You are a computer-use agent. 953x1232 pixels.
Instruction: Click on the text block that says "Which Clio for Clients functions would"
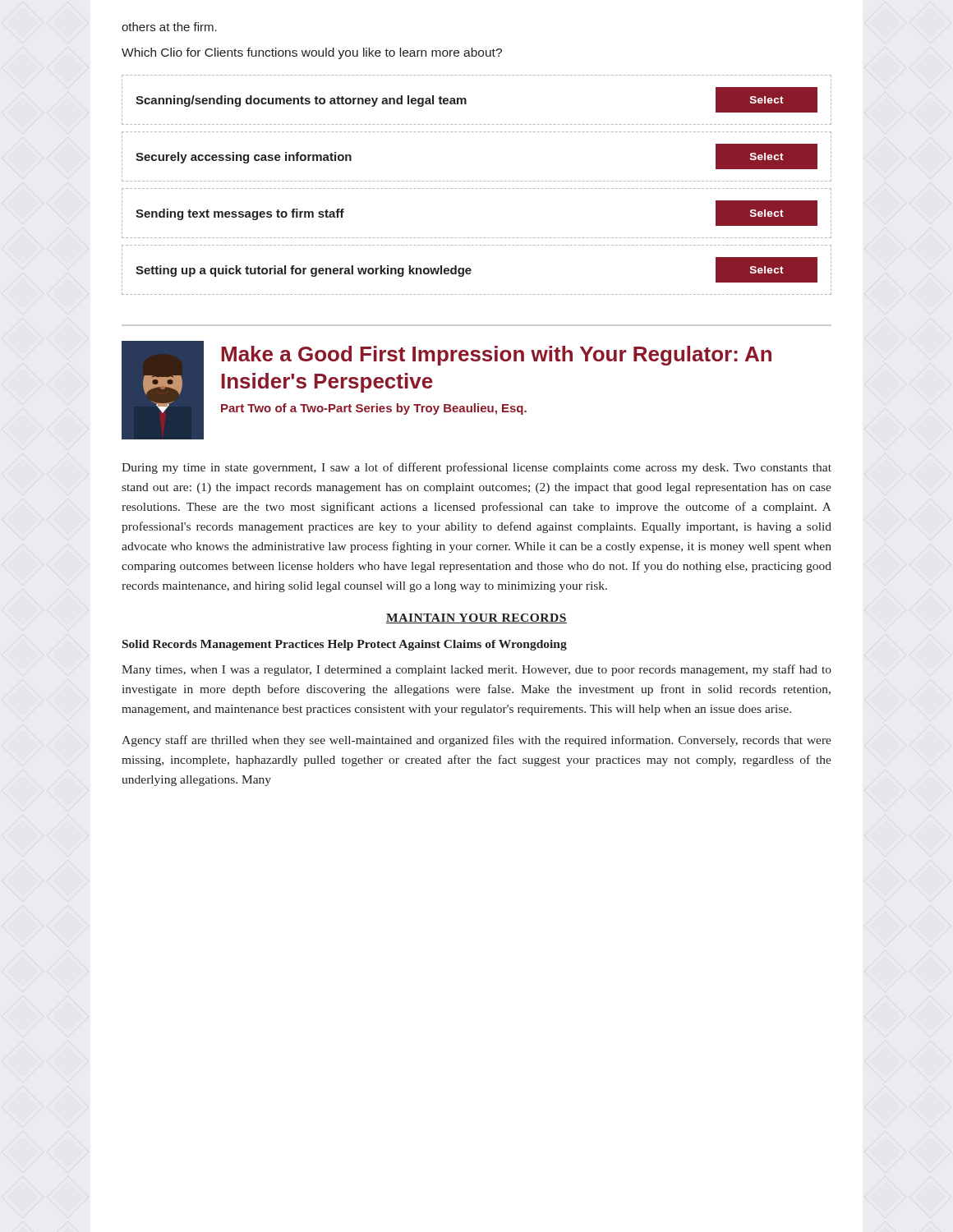(312, 52)
